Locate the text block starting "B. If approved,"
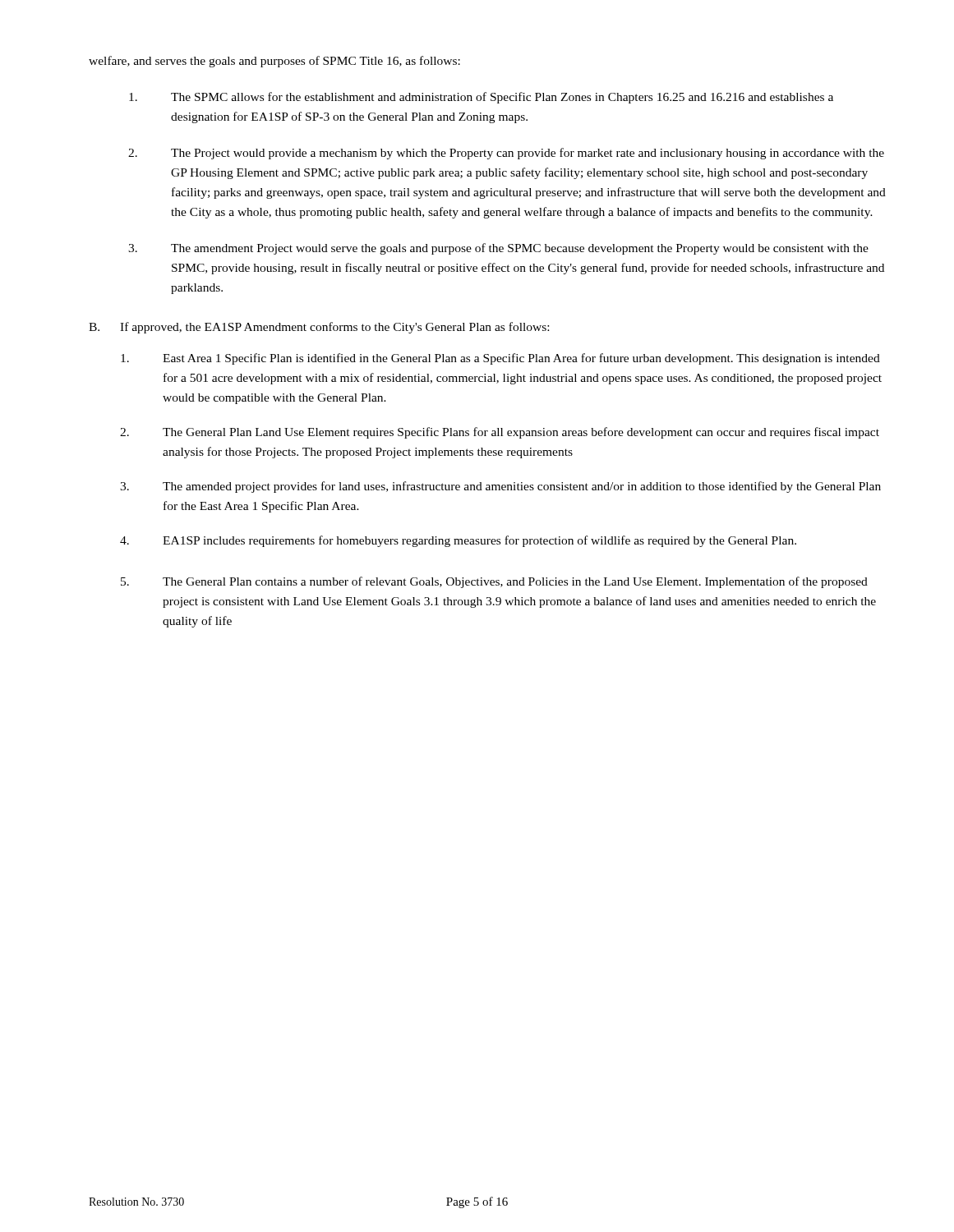954x1232 pixels. [x=488, y=476]
